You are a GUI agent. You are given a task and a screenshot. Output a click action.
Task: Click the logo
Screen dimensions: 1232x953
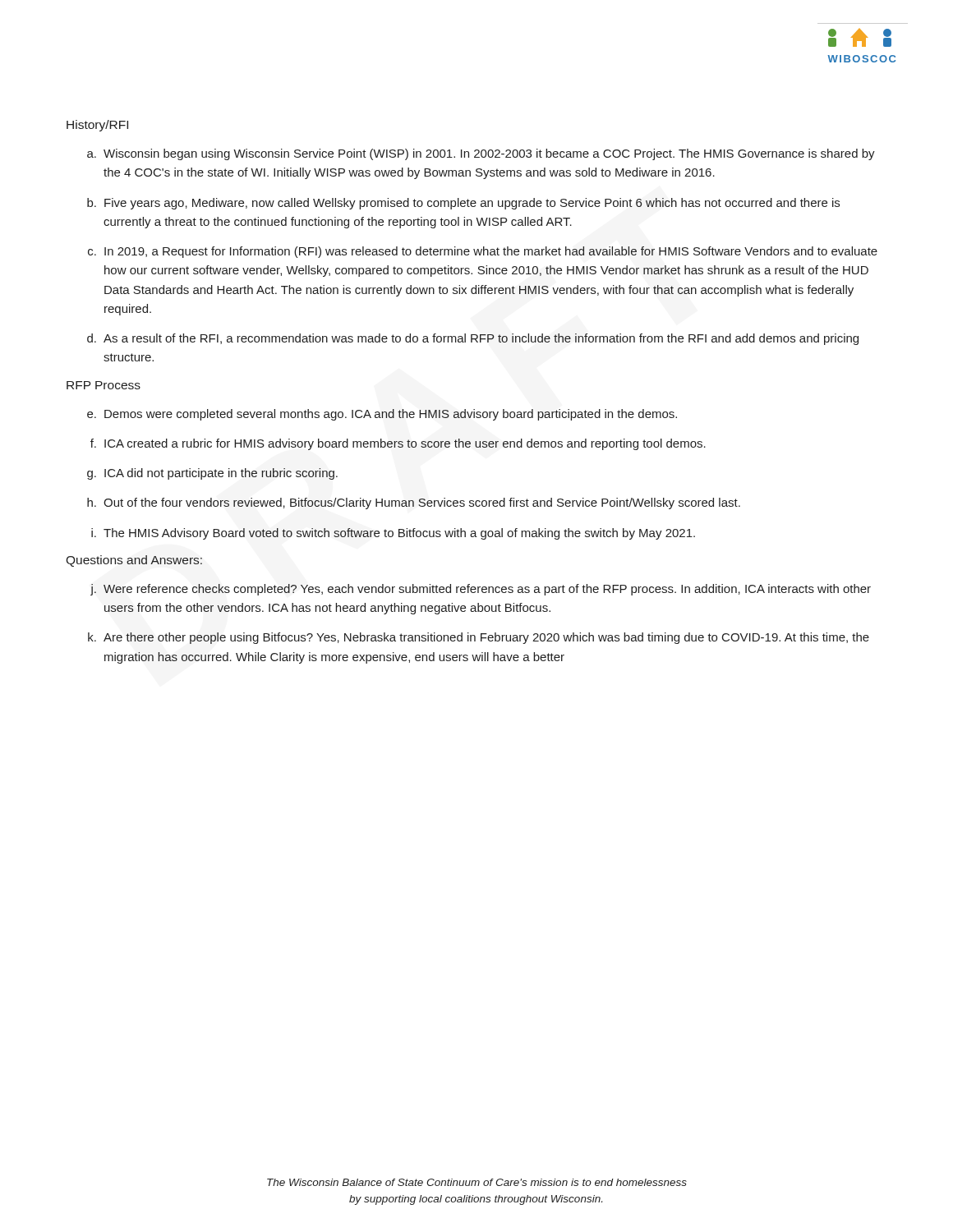point(863,54)
